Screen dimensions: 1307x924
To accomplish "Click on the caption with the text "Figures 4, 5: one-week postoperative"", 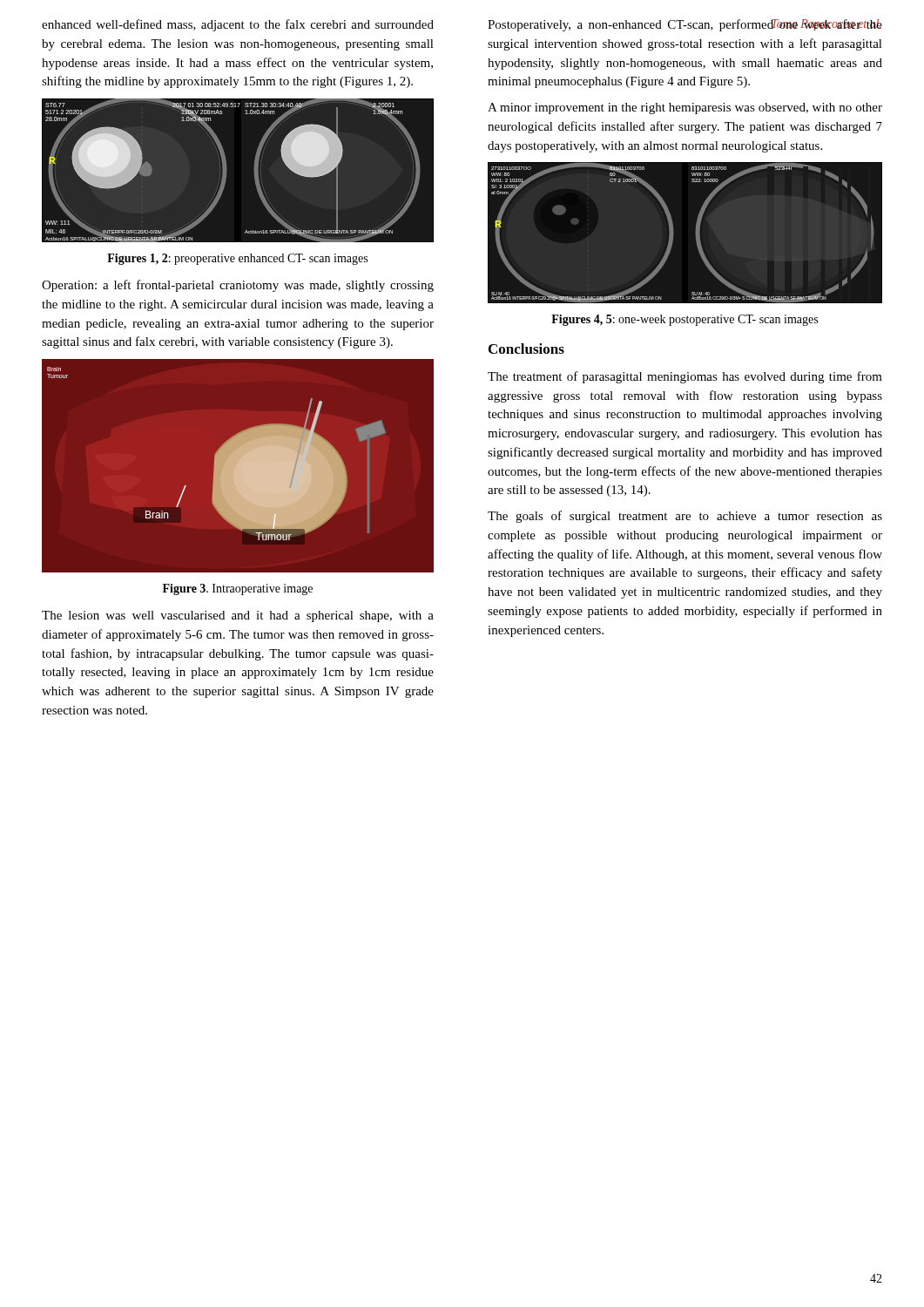I will click(x=685, y=319).
